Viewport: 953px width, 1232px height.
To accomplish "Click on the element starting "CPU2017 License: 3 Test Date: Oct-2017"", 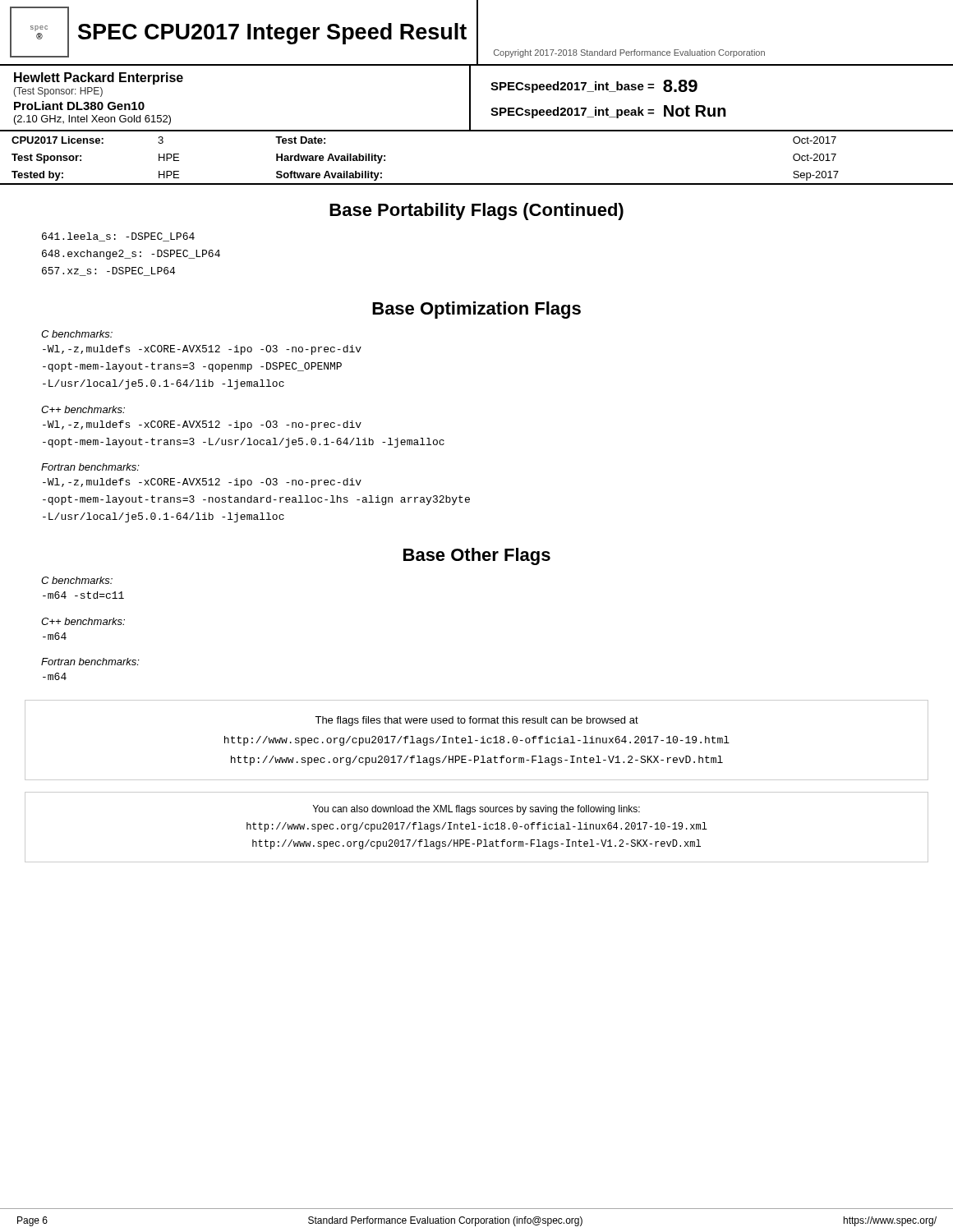I will pos(55,140).
